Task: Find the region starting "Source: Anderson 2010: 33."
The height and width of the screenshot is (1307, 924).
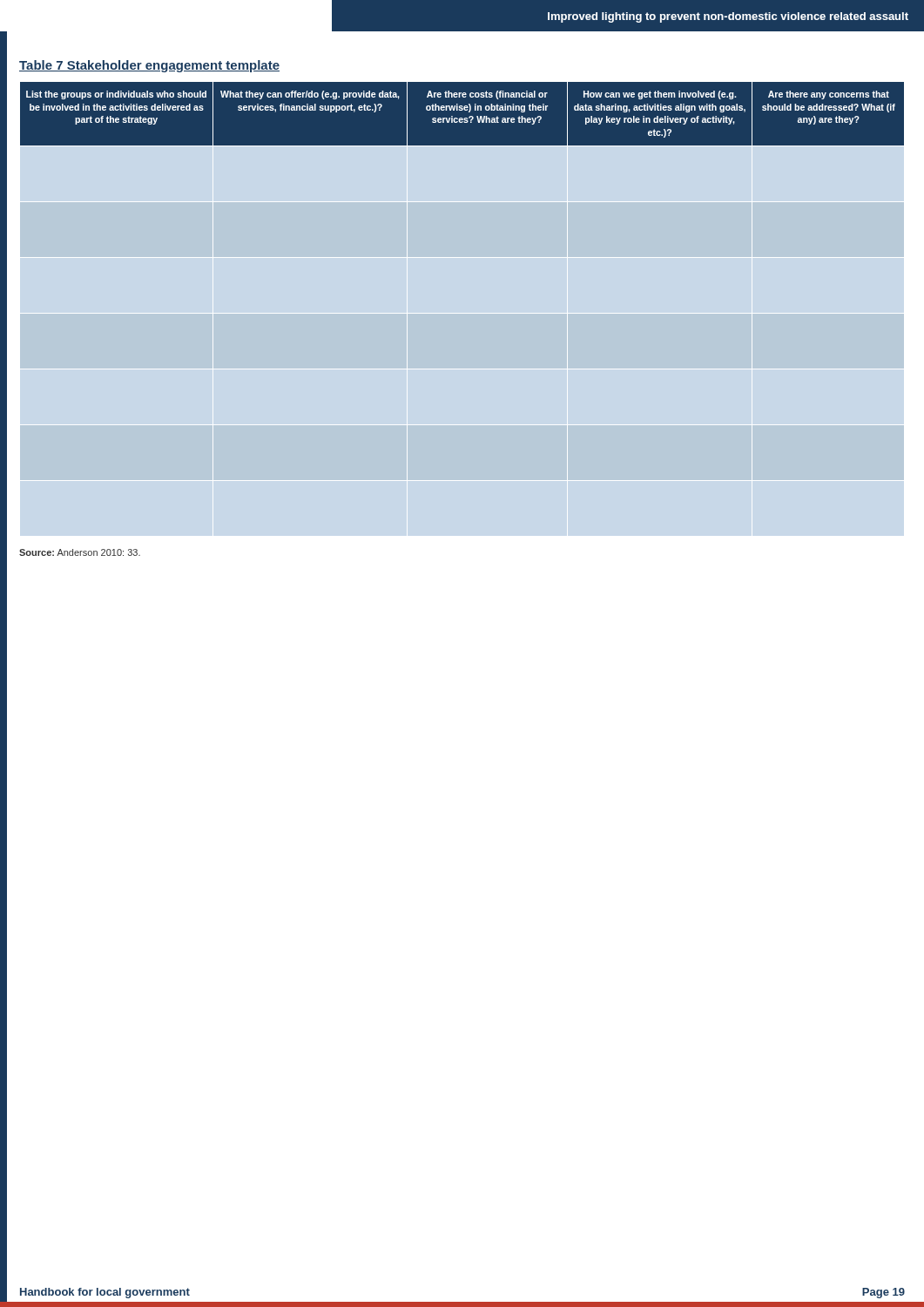Action: click(x=80, y=552)
